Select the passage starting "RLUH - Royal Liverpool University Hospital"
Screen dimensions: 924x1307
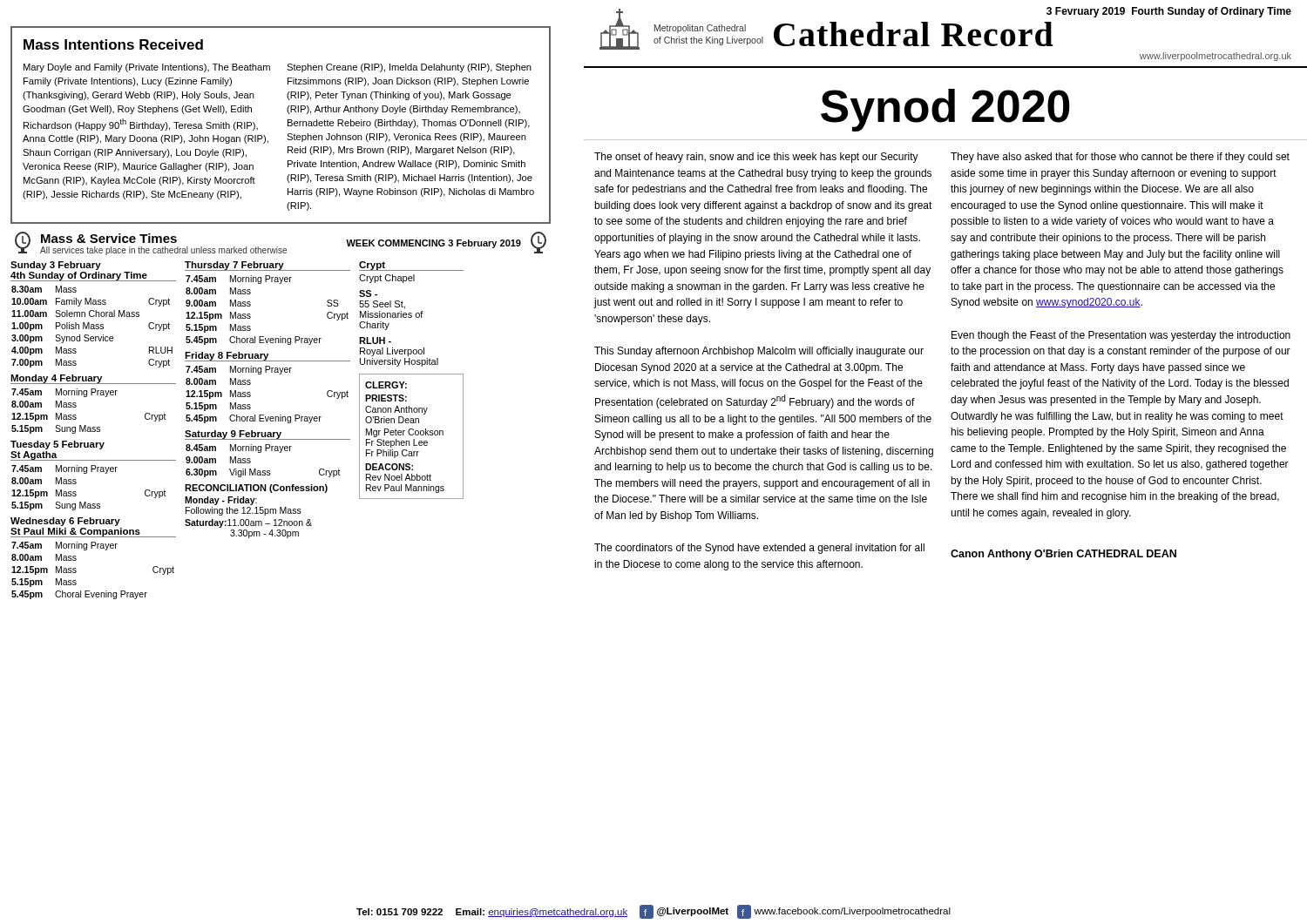coord(411,351)
